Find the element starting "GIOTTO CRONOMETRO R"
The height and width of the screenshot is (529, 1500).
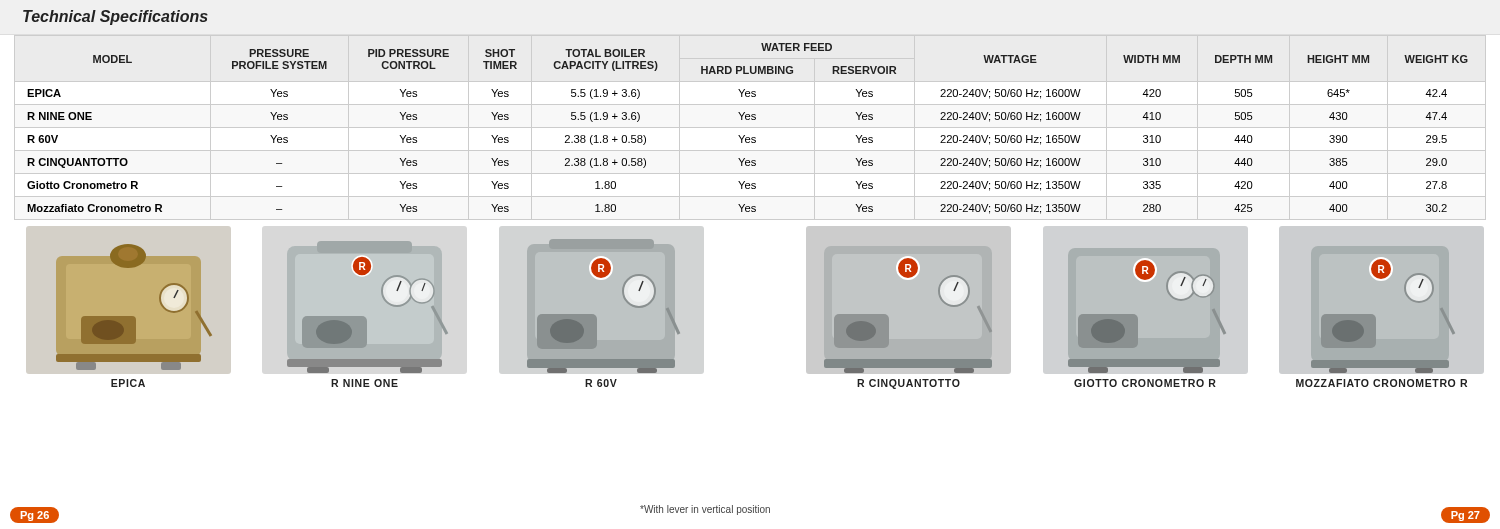[x=1145, y=383]
